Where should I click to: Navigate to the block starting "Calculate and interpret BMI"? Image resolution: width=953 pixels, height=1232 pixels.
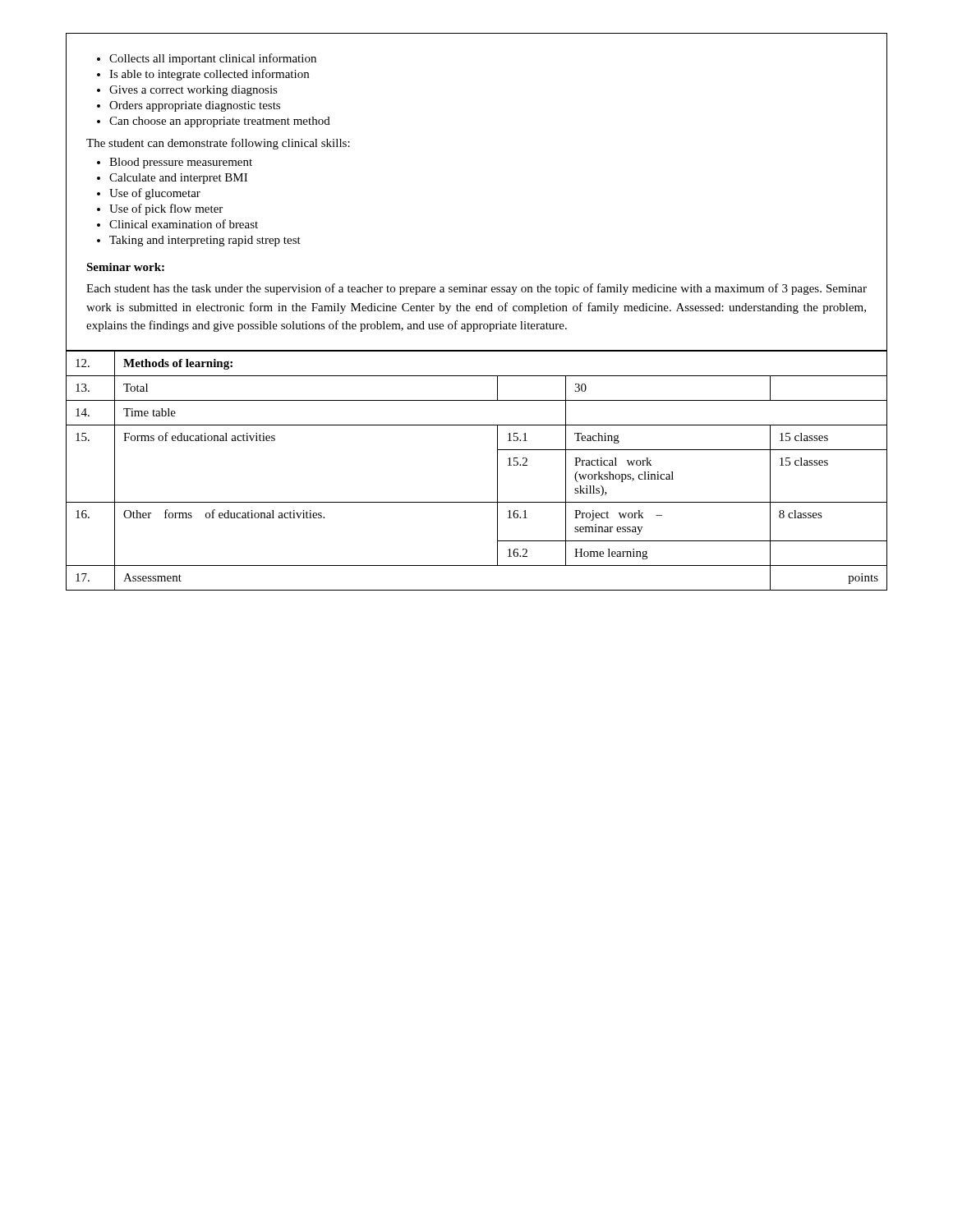(179, 177)
